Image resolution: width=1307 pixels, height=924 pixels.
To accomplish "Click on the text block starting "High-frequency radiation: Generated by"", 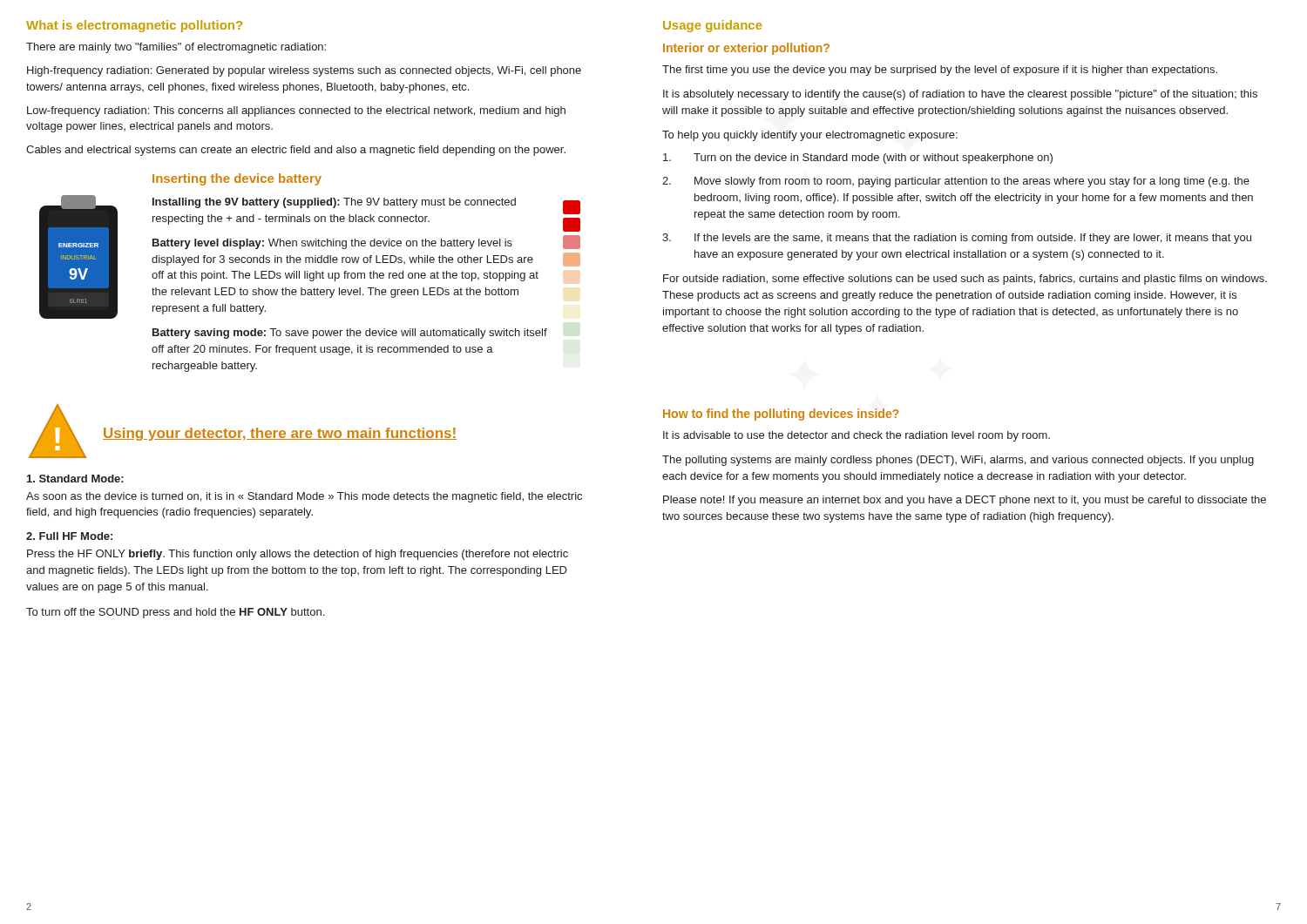I will 304,78.
